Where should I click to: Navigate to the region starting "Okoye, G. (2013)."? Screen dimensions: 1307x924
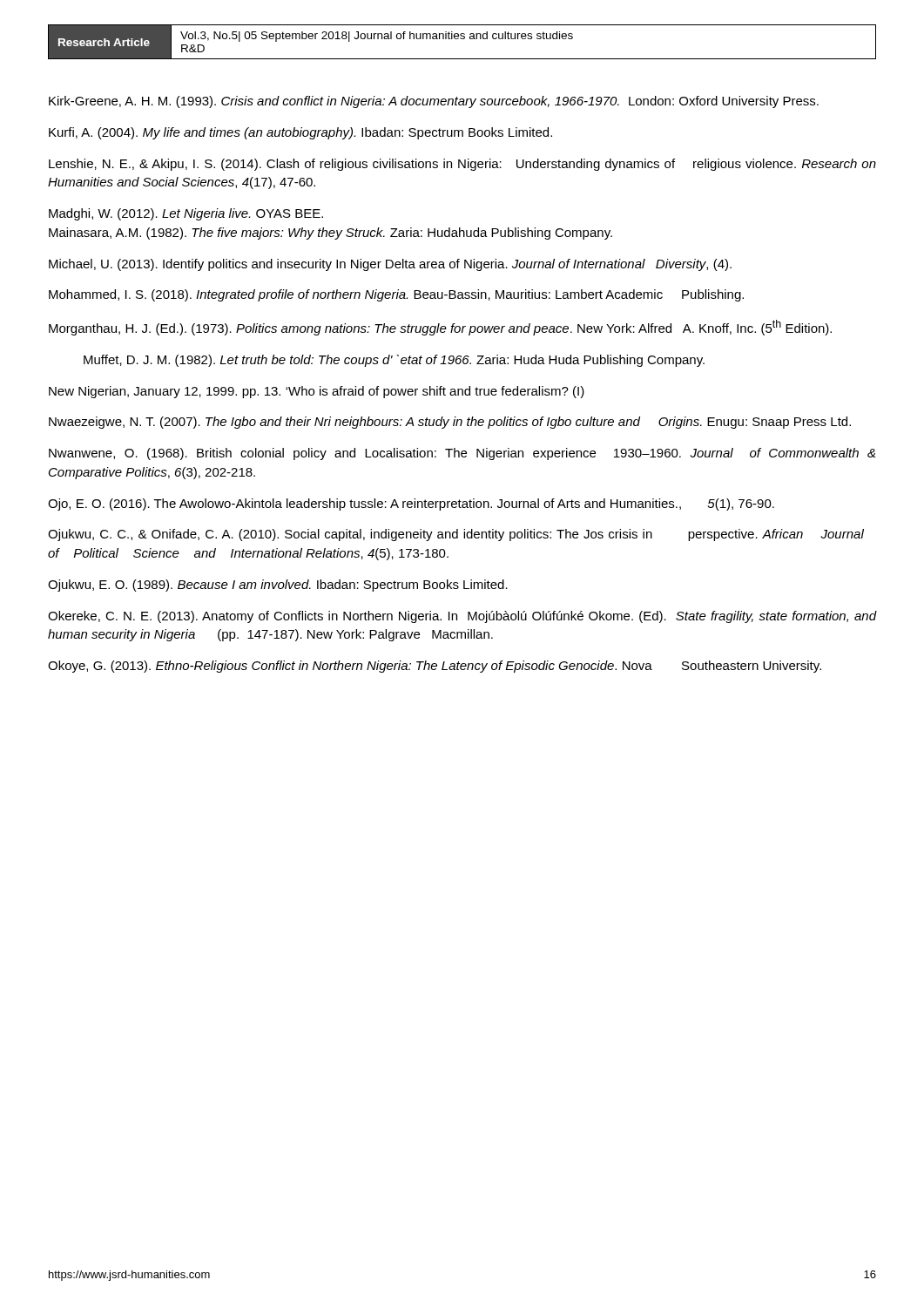click(x=435, y=665)
